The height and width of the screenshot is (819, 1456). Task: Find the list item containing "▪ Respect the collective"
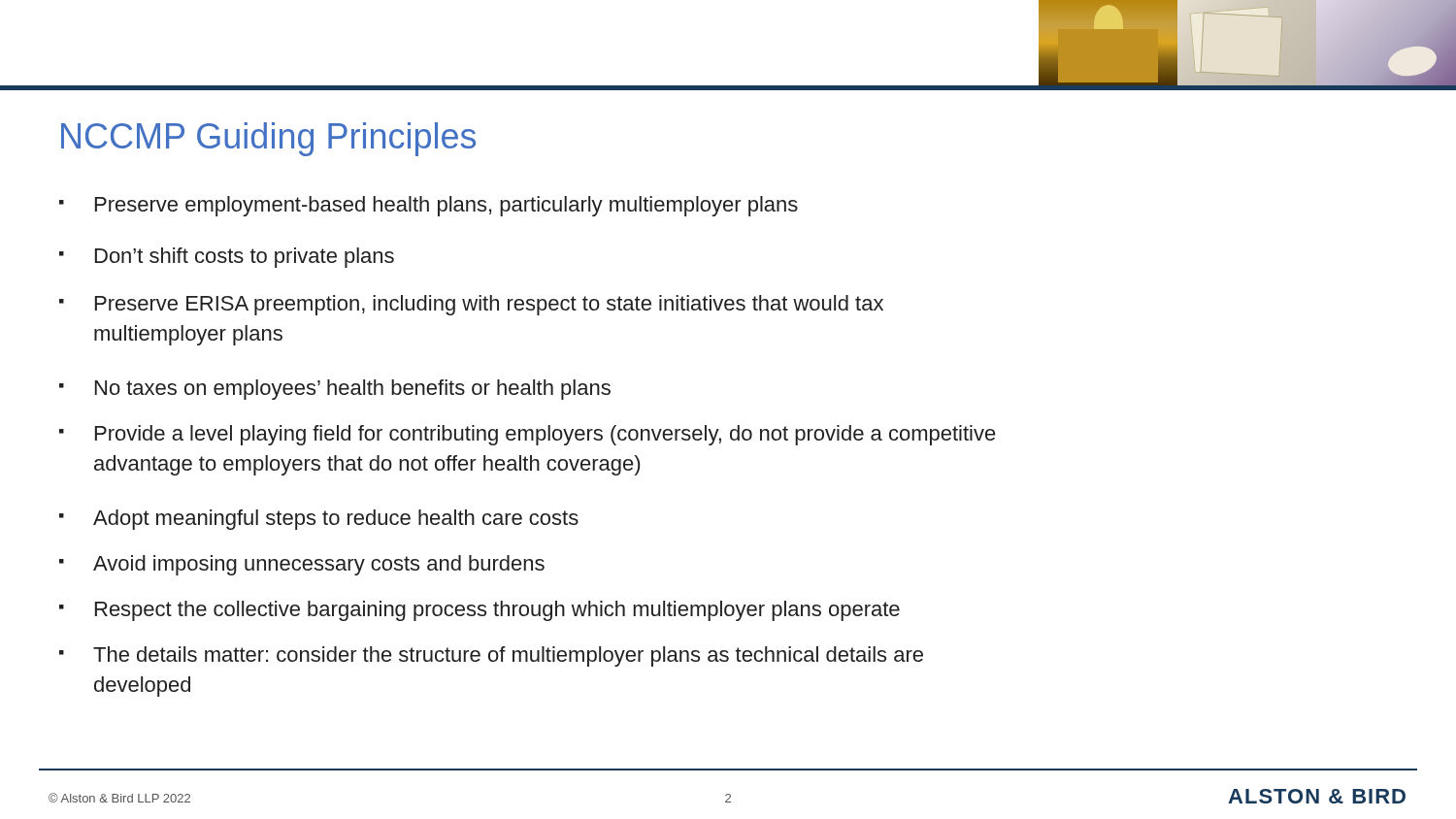[479, 608]
